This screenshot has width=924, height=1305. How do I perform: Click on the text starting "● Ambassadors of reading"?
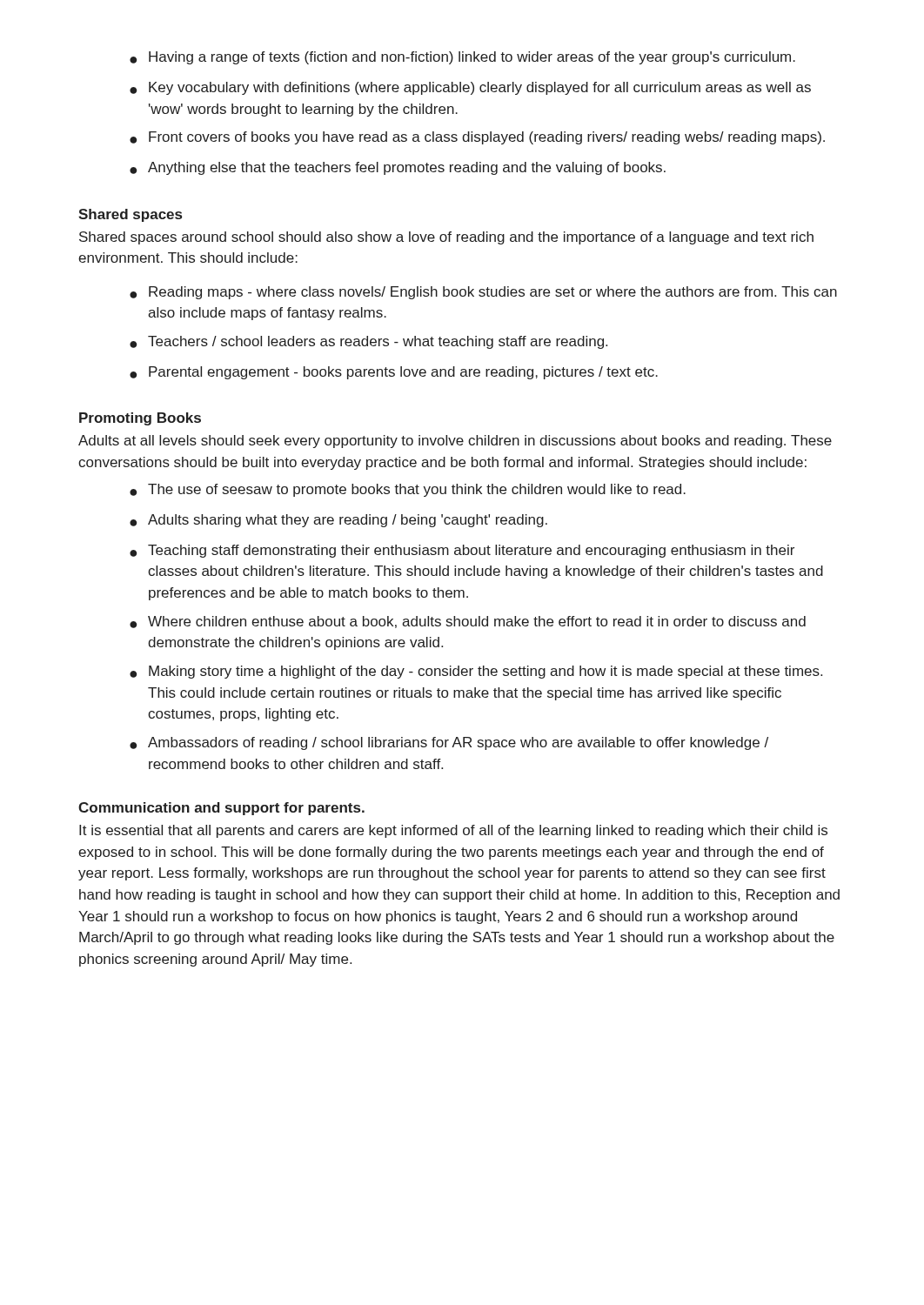click(487, 754)
